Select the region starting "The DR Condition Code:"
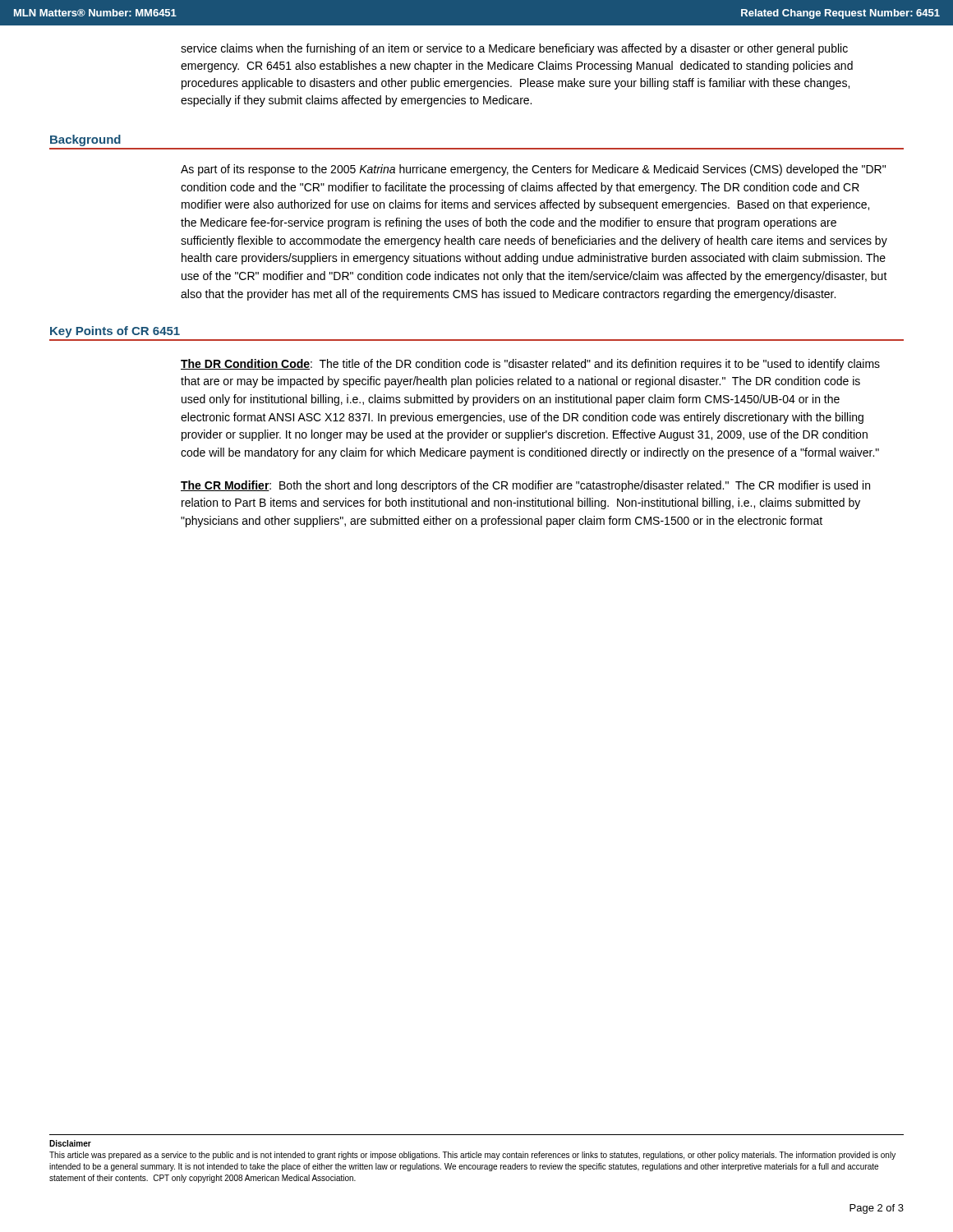The width and height of the screenshot is (953, 1232). pos(534,409)
